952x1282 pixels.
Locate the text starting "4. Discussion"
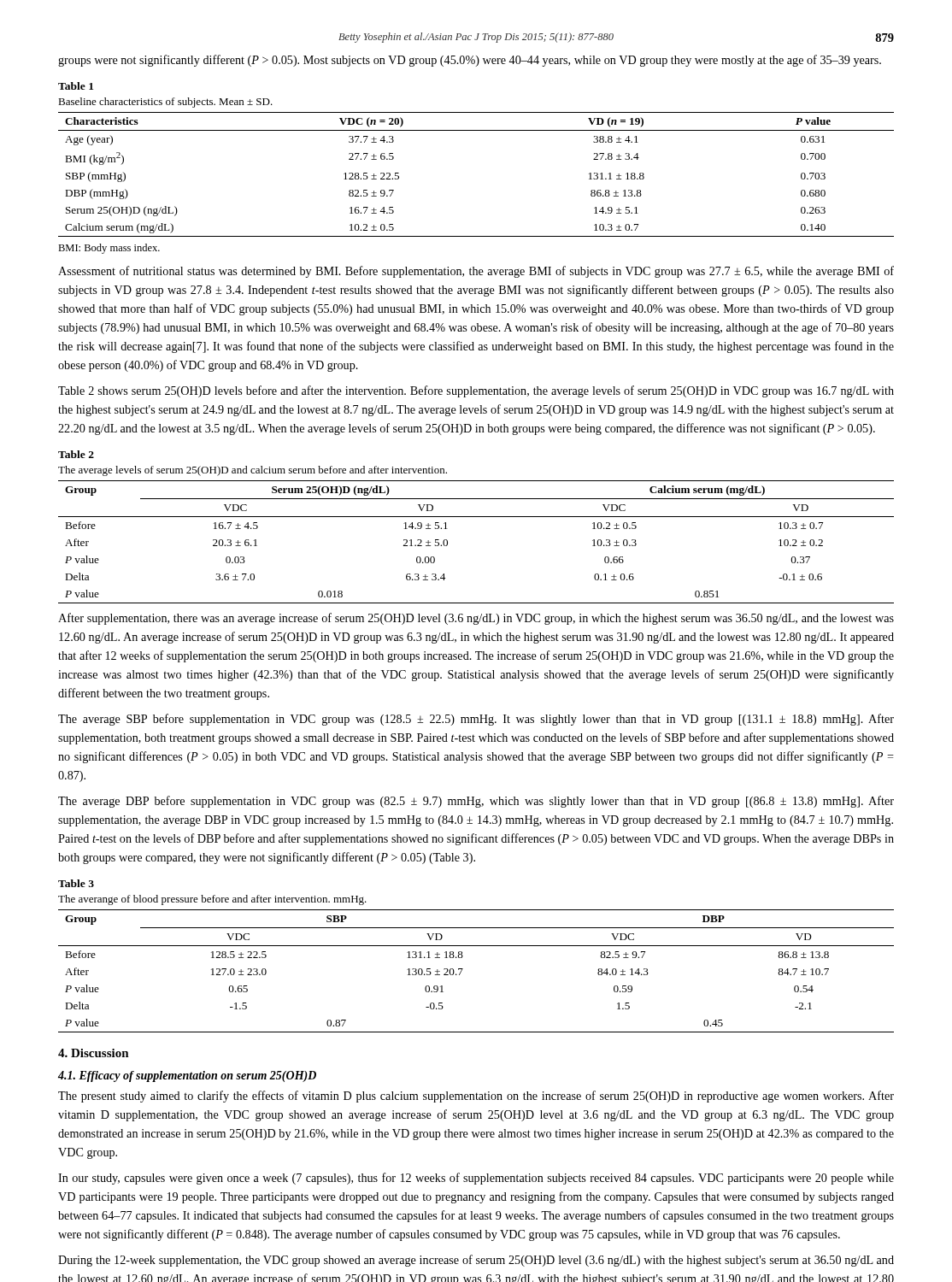93,1053
